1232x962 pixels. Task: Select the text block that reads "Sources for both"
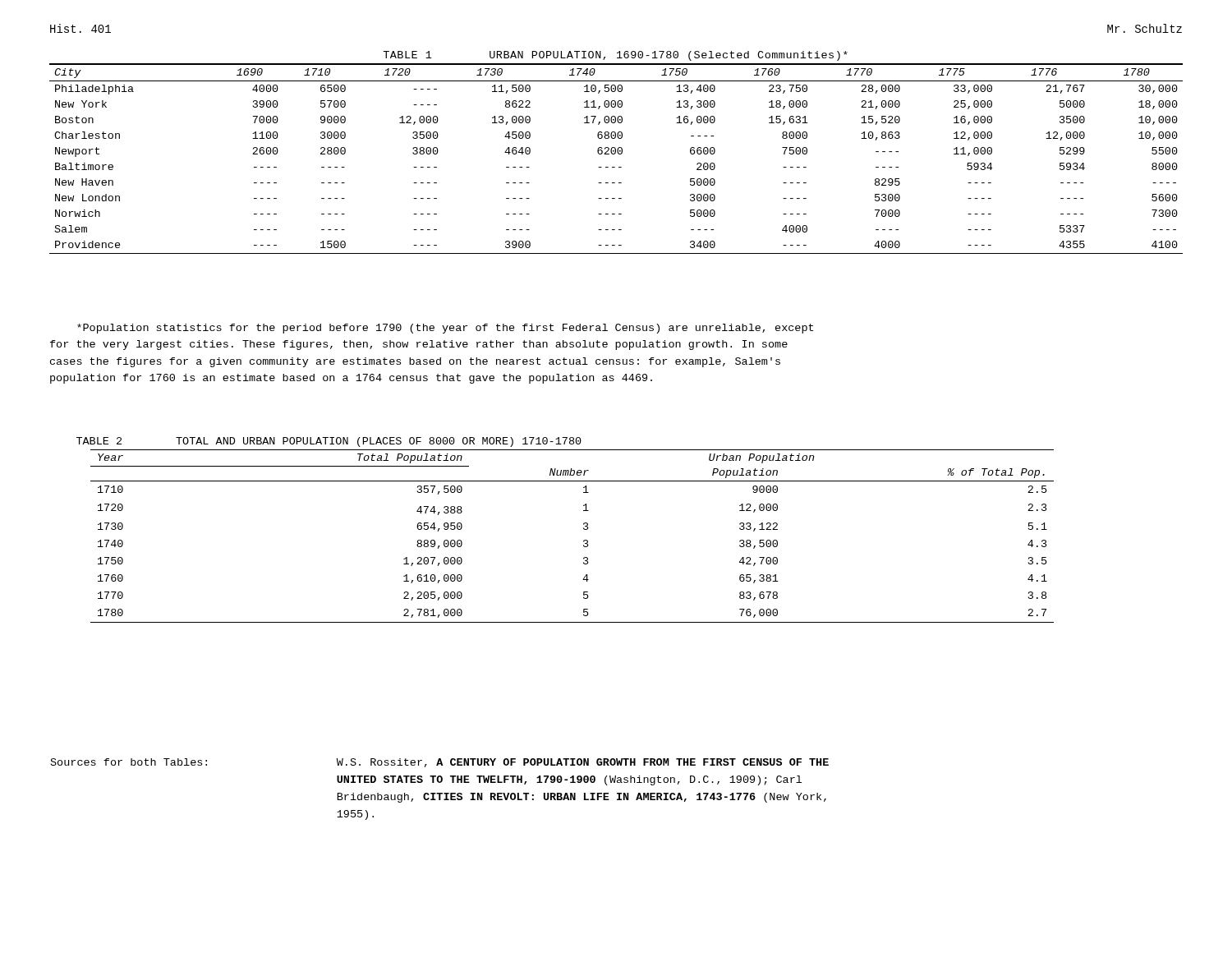pos(616,789)
